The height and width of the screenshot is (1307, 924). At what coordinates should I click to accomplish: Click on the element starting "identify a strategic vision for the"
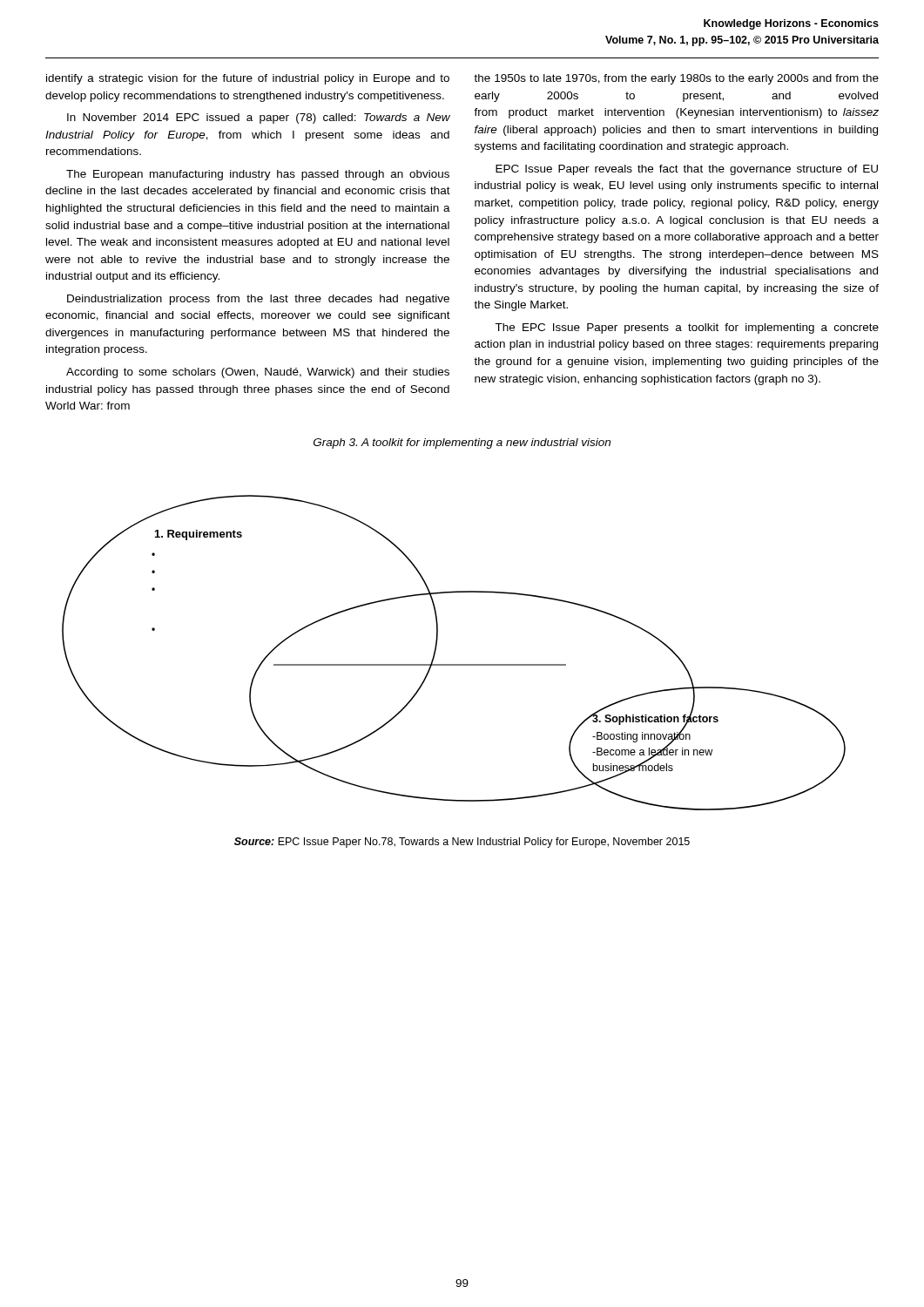coord(248,242)
